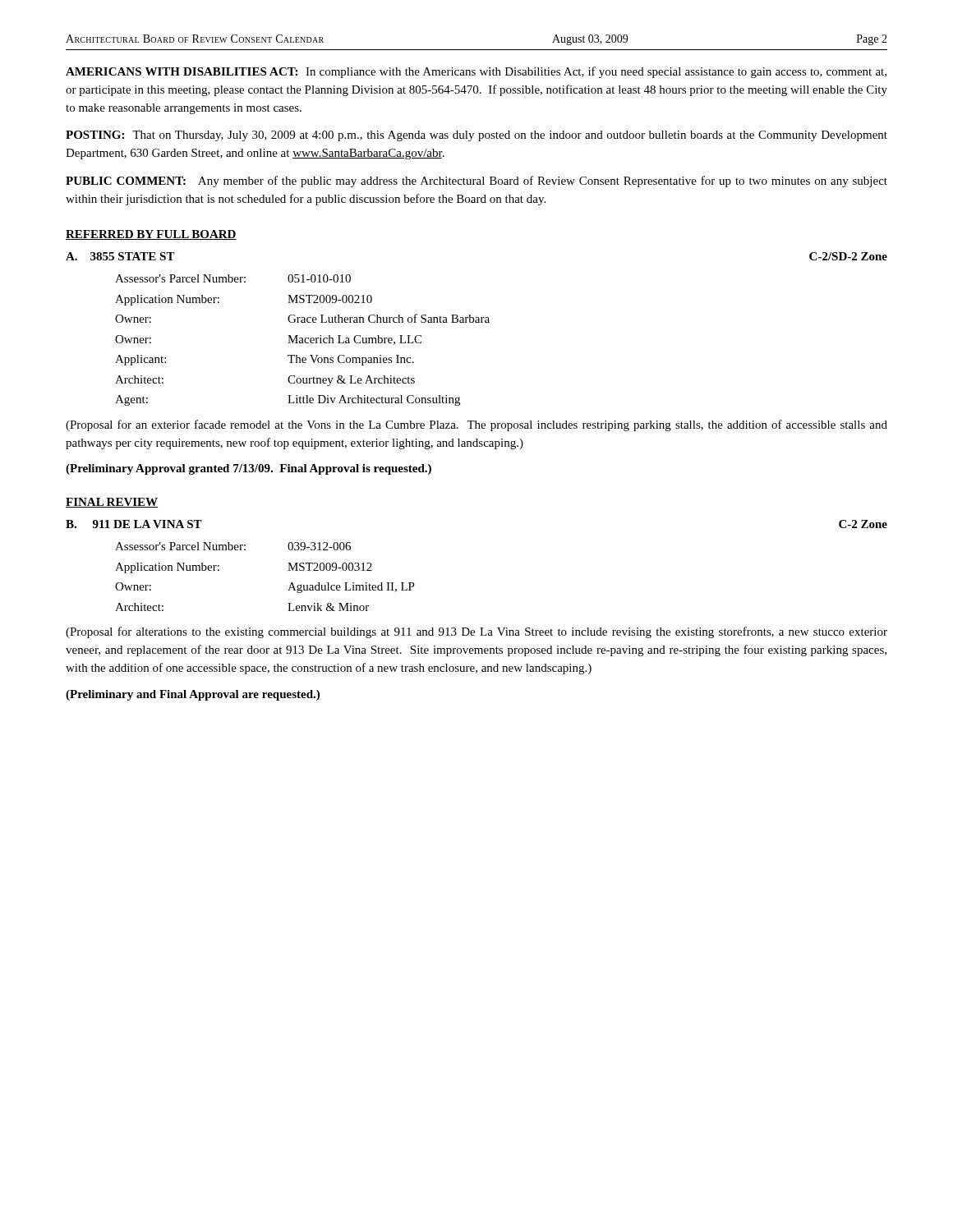Select the text block that reads "(Proposal for alterations"
Viewport: 953px width, 1232px height.
point(476,650)
